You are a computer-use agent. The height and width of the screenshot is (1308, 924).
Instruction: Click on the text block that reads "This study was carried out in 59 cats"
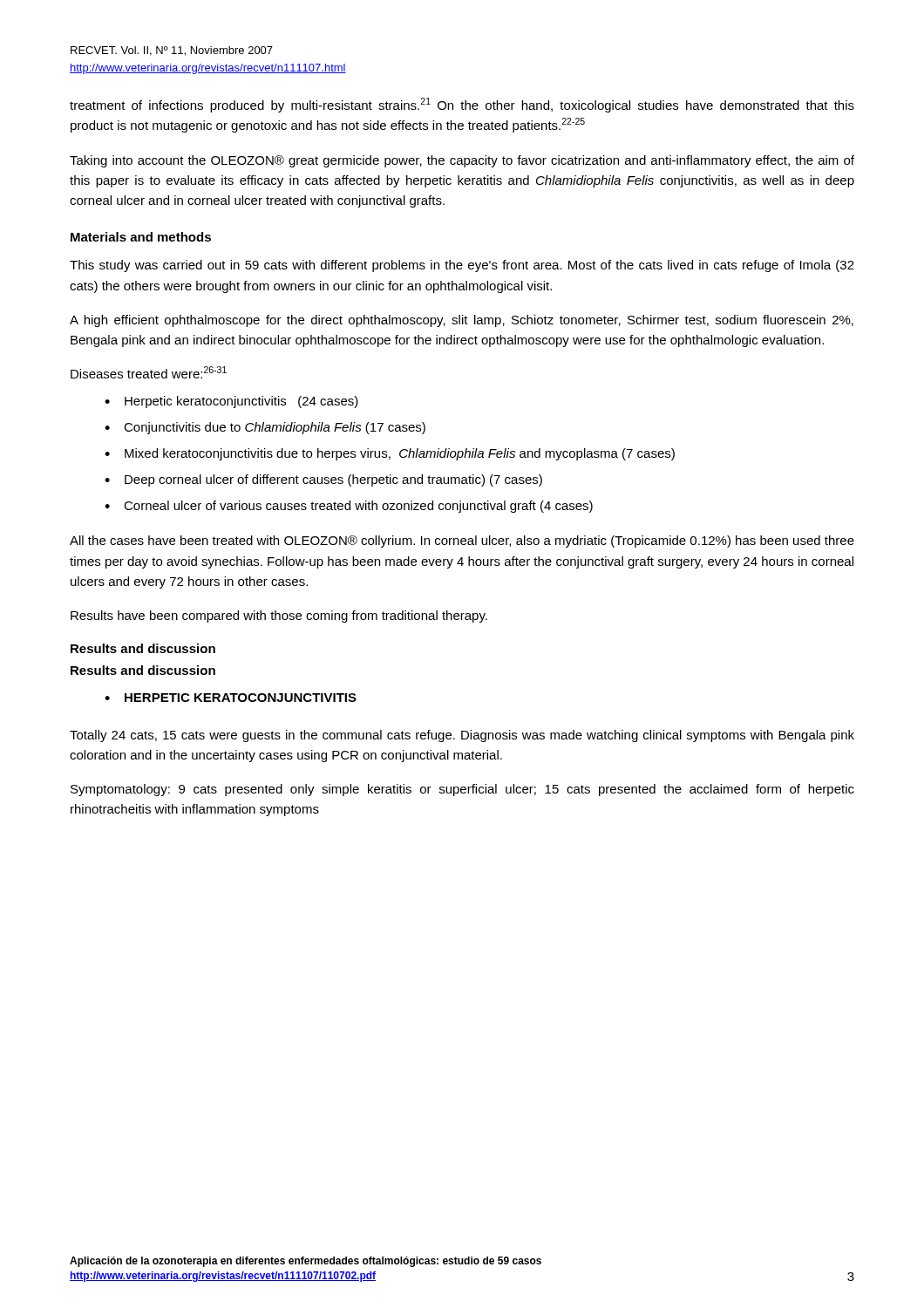coord(462,275)
